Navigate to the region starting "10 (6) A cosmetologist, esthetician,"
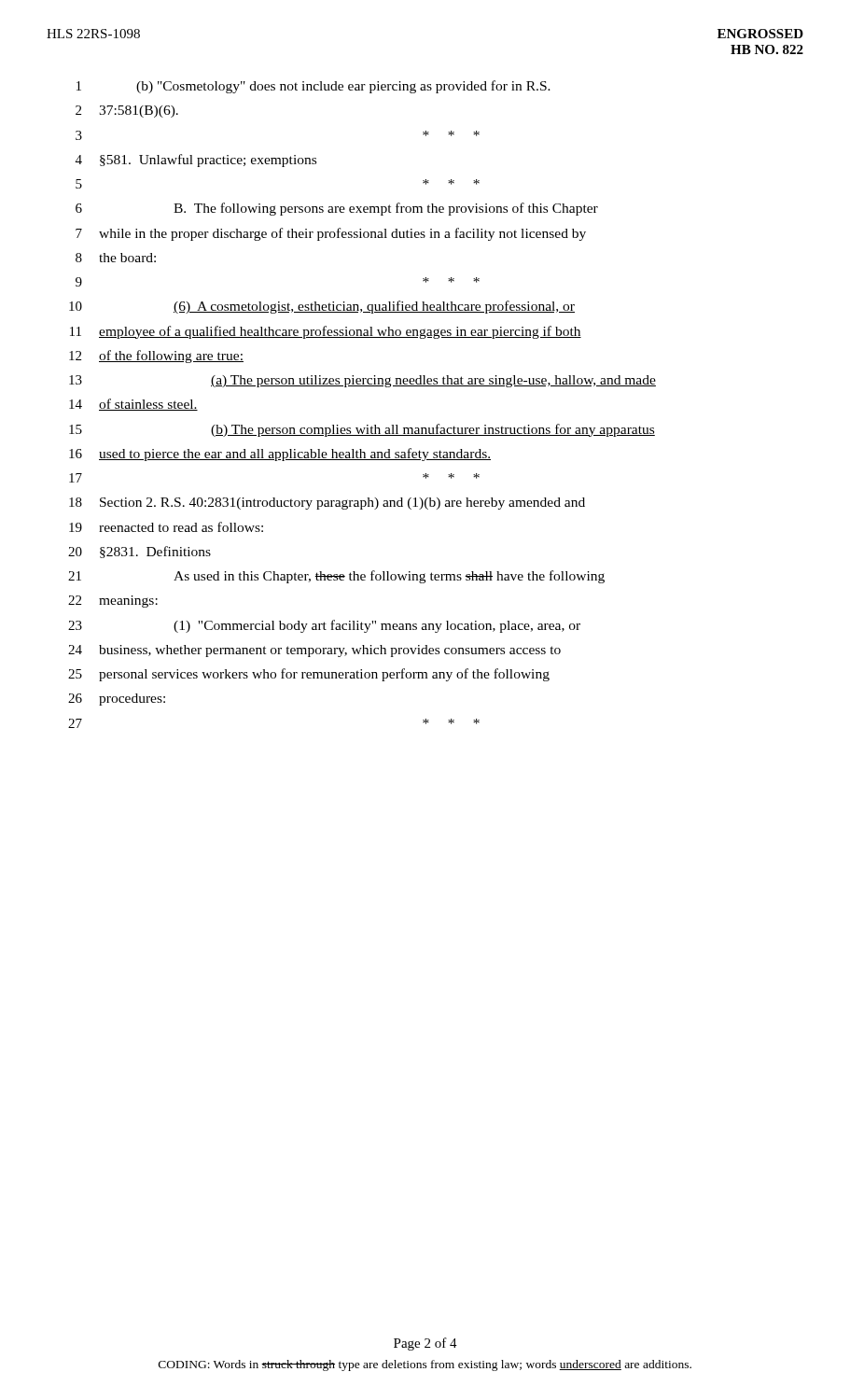 (x=425, y=306)
